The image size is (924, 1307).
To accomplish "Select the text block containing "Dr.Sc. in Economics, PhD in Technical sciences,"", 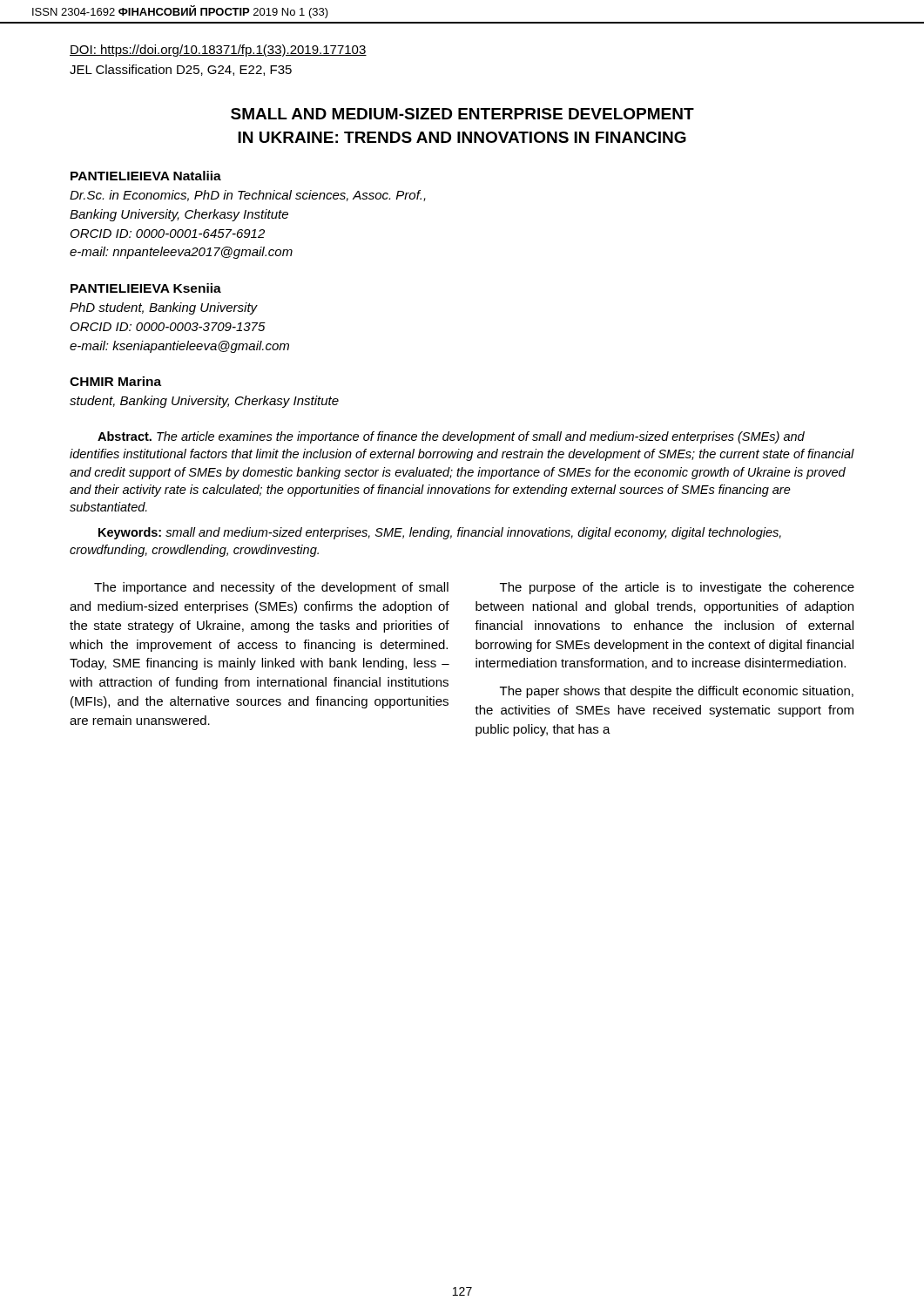I will click(x=248, y=223).
